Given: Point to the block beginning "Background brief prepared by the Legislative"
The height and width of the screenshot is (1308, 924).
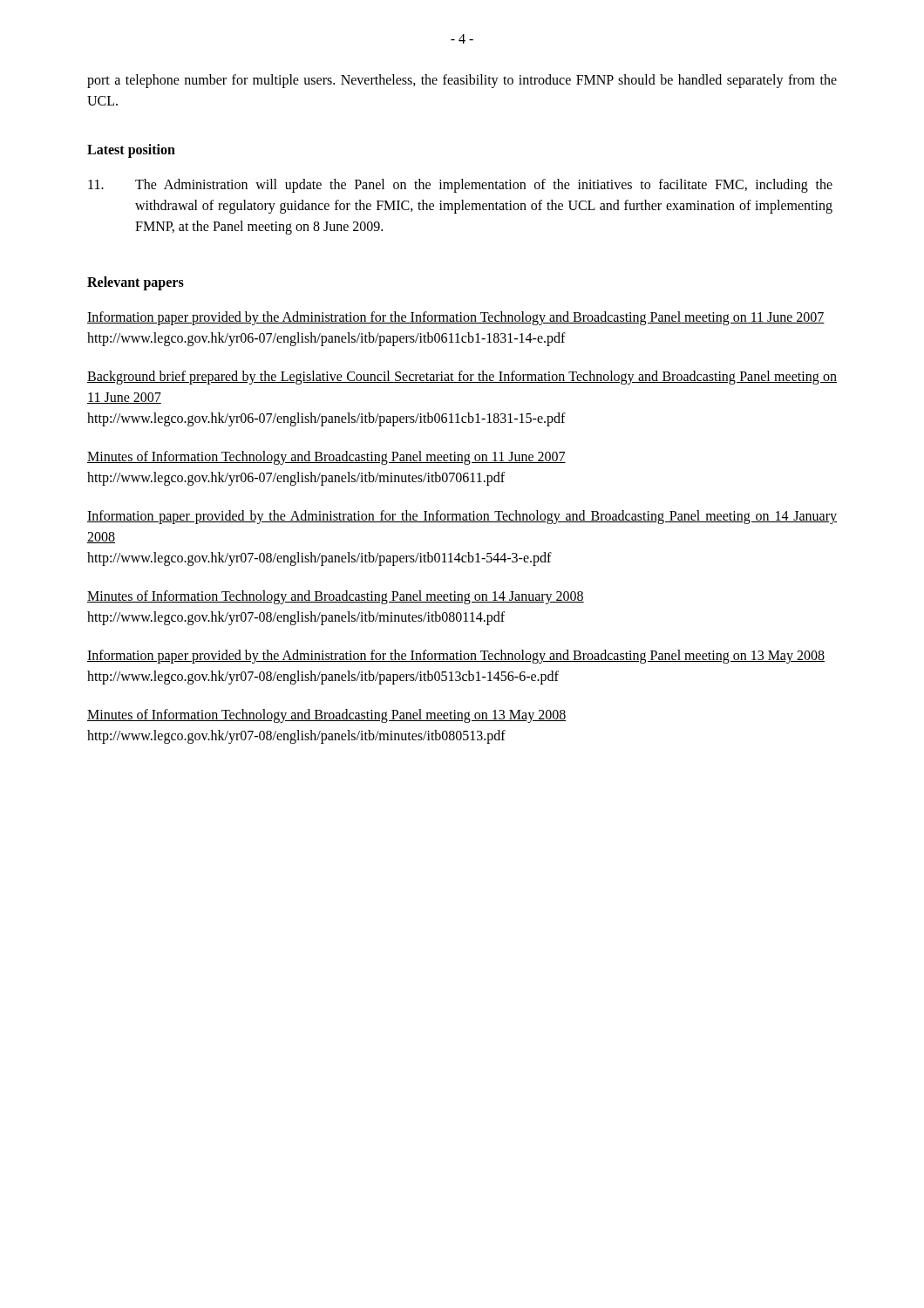Looking at the screenshot, I should pos(462,378).
